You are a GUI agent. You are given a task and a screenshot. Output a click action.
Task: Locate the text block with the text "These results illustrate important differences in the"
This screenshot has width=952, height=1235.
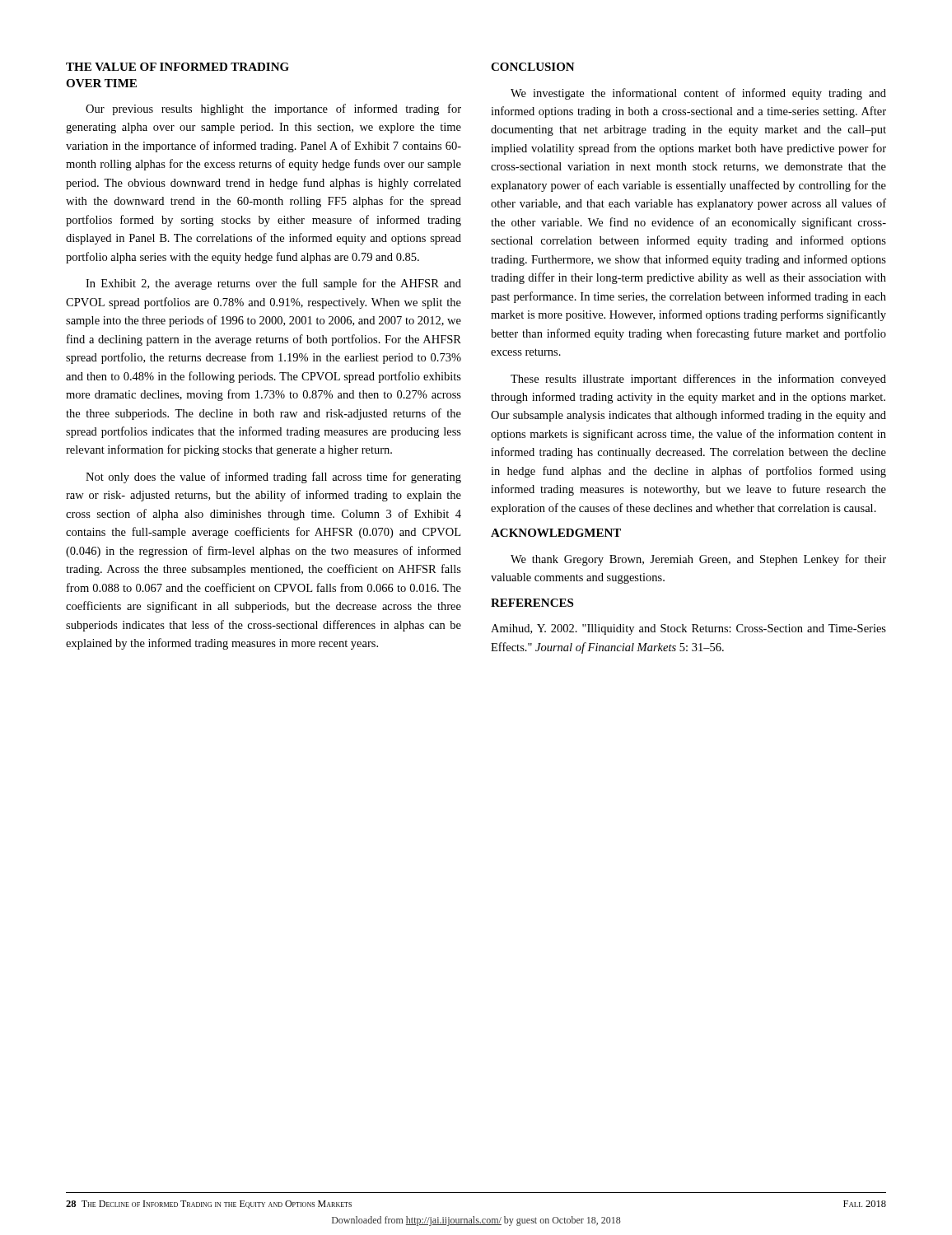[x=688, y=443]
